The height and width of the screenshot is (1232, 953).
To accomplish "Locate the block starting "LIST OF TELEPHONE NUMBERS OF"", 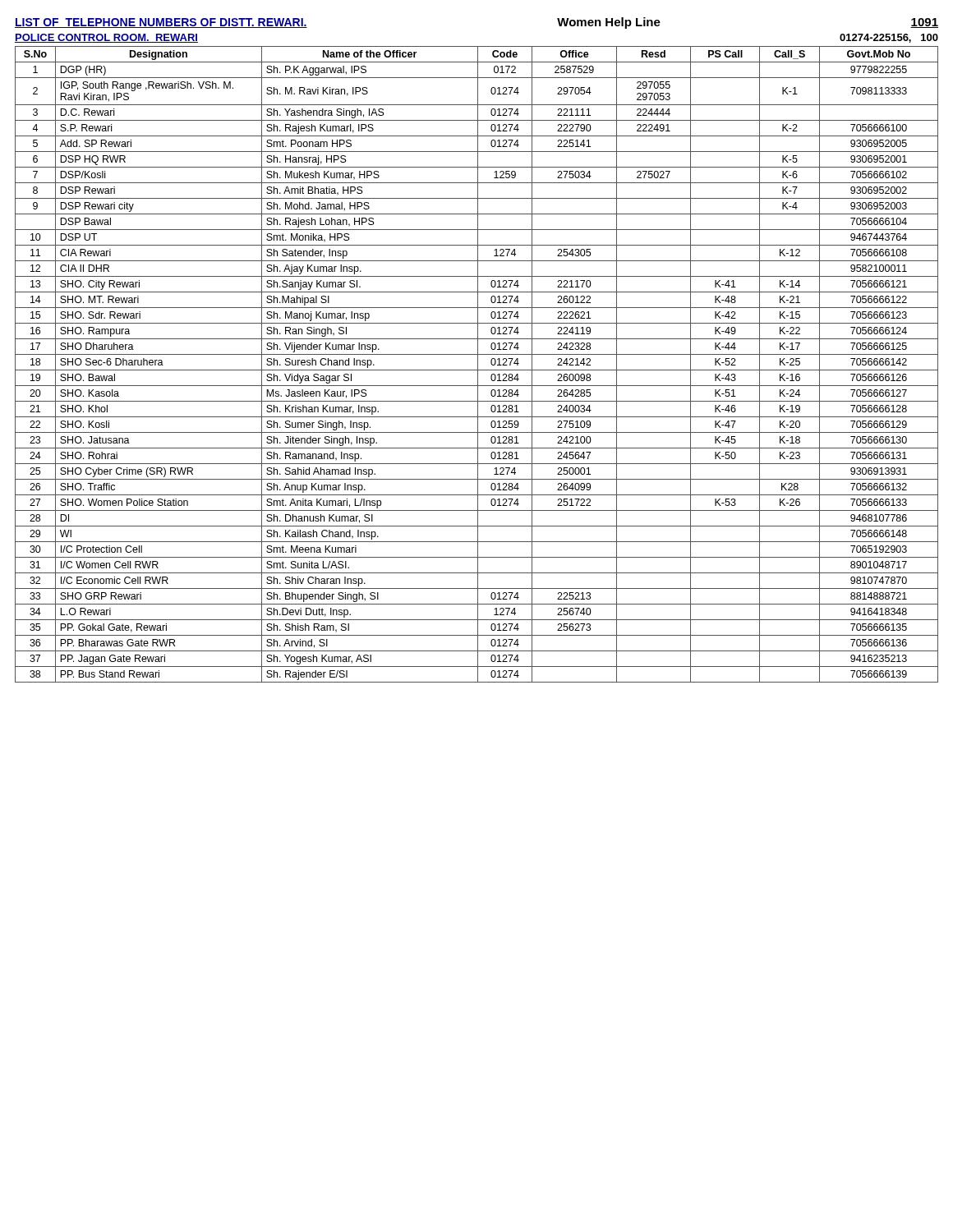I will coord(161,23).
